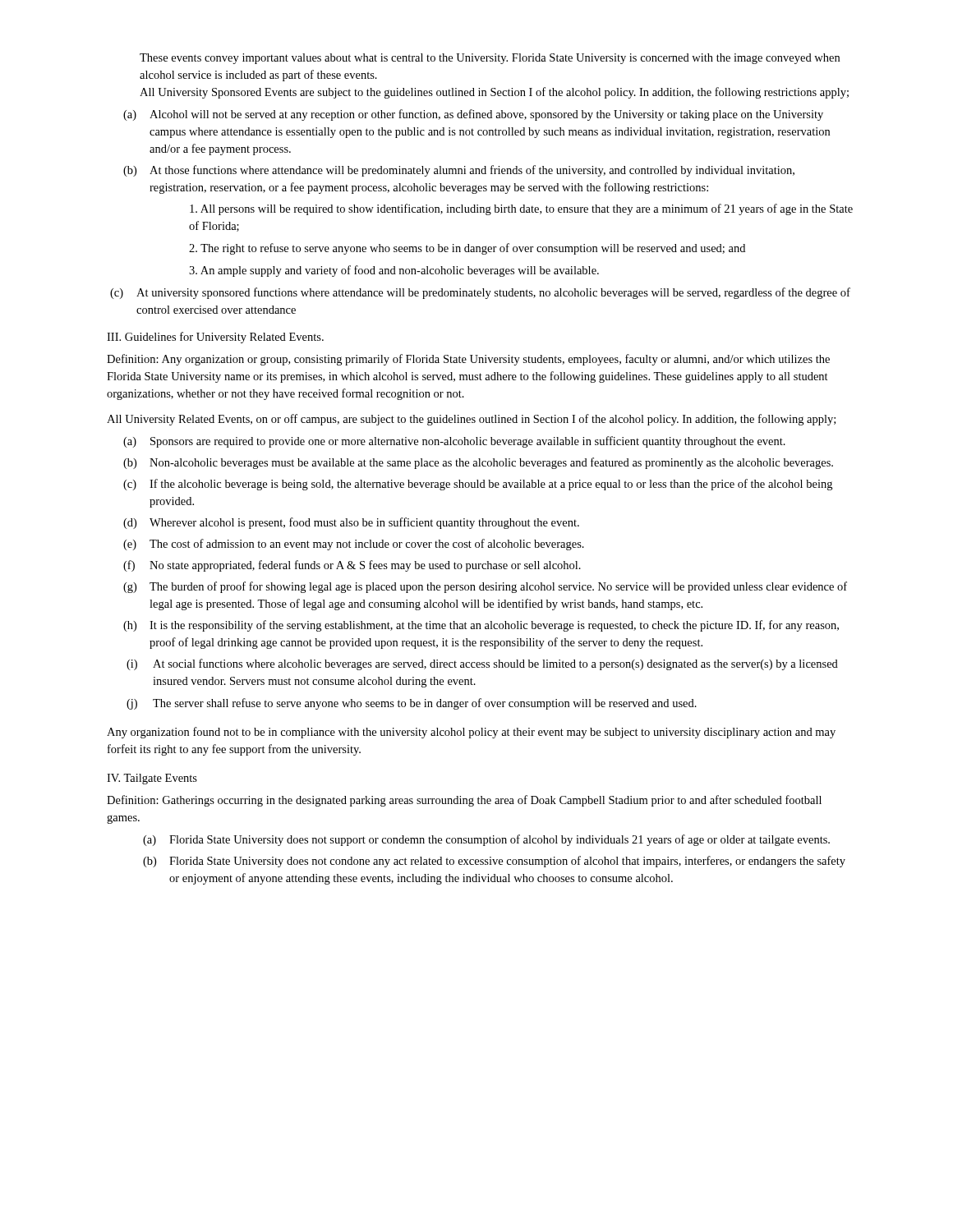Viewport: 953px width, 1232px height.
Task: Select the block starting "III. Guidelines for University Related"
Action: [x=215, y=337]
